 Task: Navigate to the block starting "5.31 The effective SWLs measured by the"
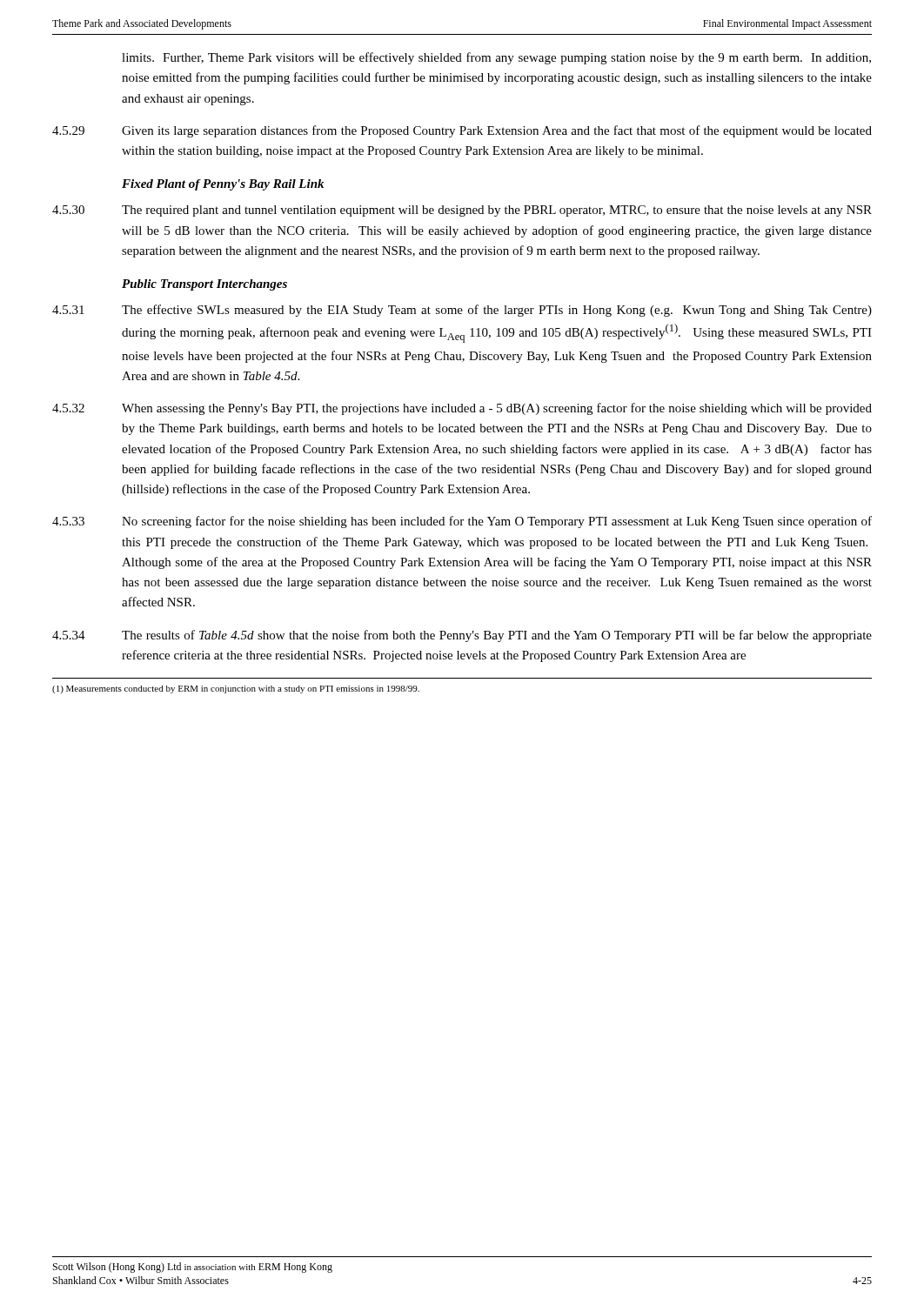pos(462,343)
